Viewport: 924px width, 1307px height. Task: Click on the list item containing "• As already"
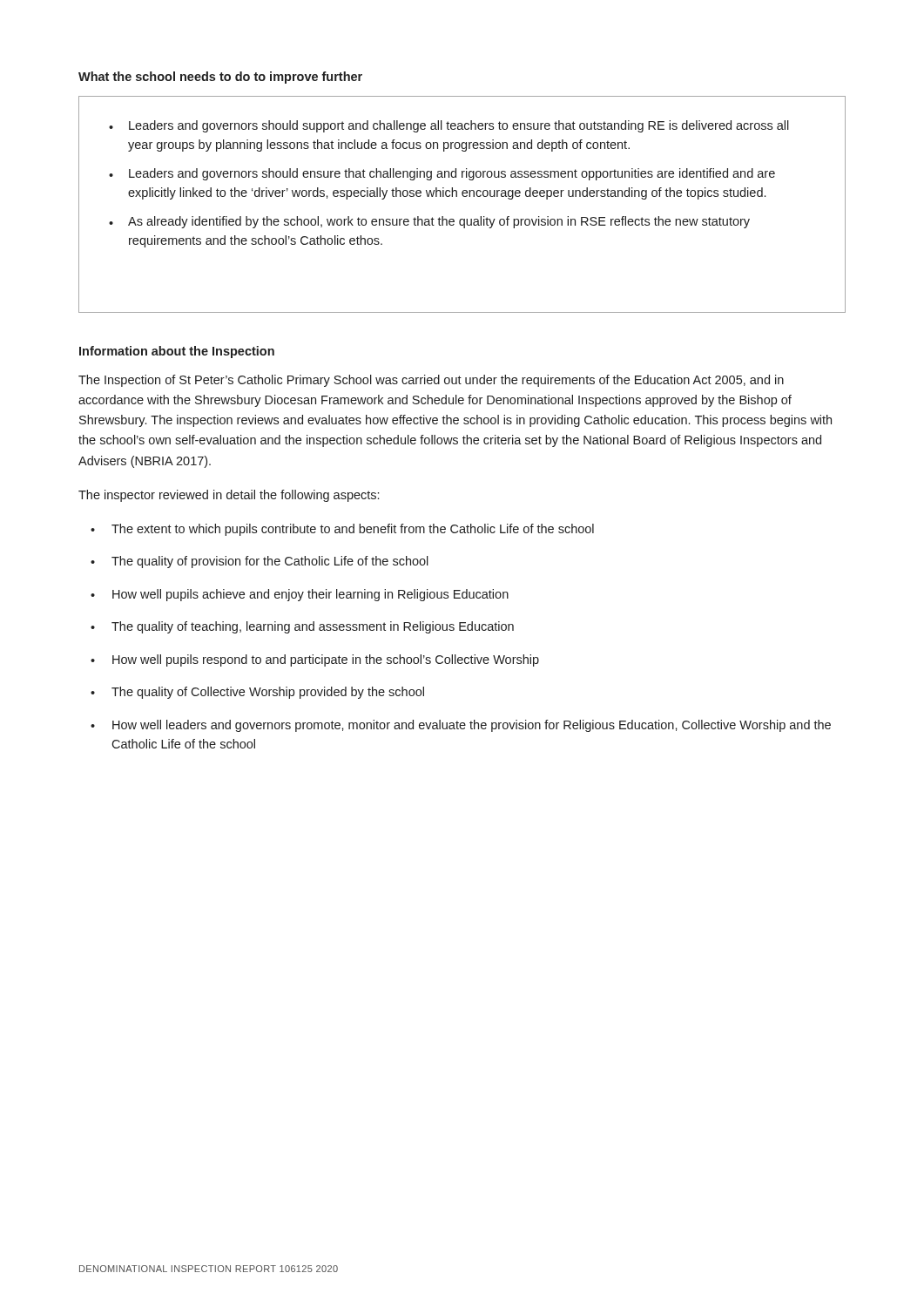462,231
